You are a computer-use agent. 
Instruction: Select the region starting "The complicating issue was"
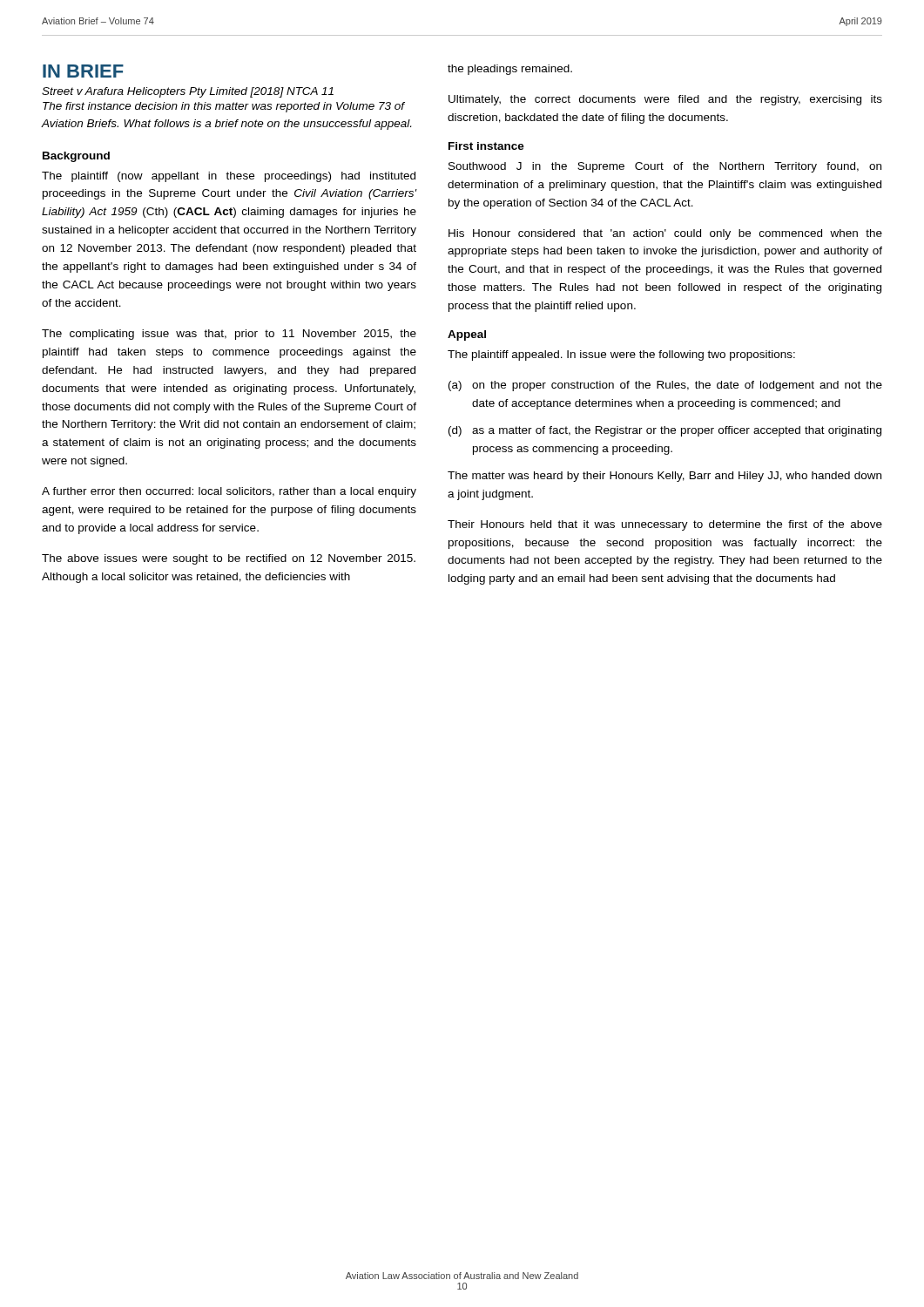[229, 397]
